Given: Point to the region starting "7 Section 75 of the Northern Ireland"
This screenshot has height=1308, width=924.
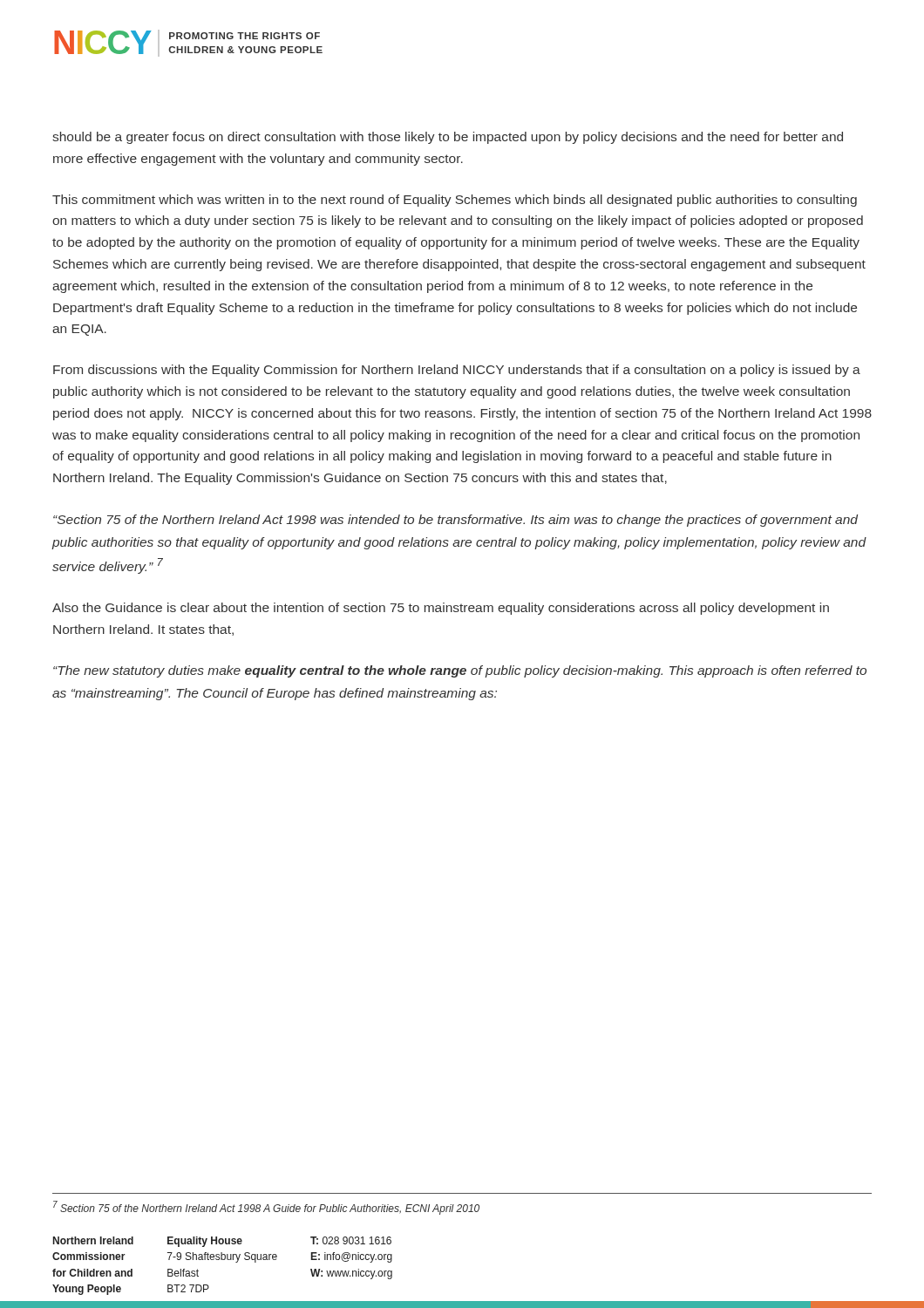Looking at the screenshot, I should [266, 1207].
